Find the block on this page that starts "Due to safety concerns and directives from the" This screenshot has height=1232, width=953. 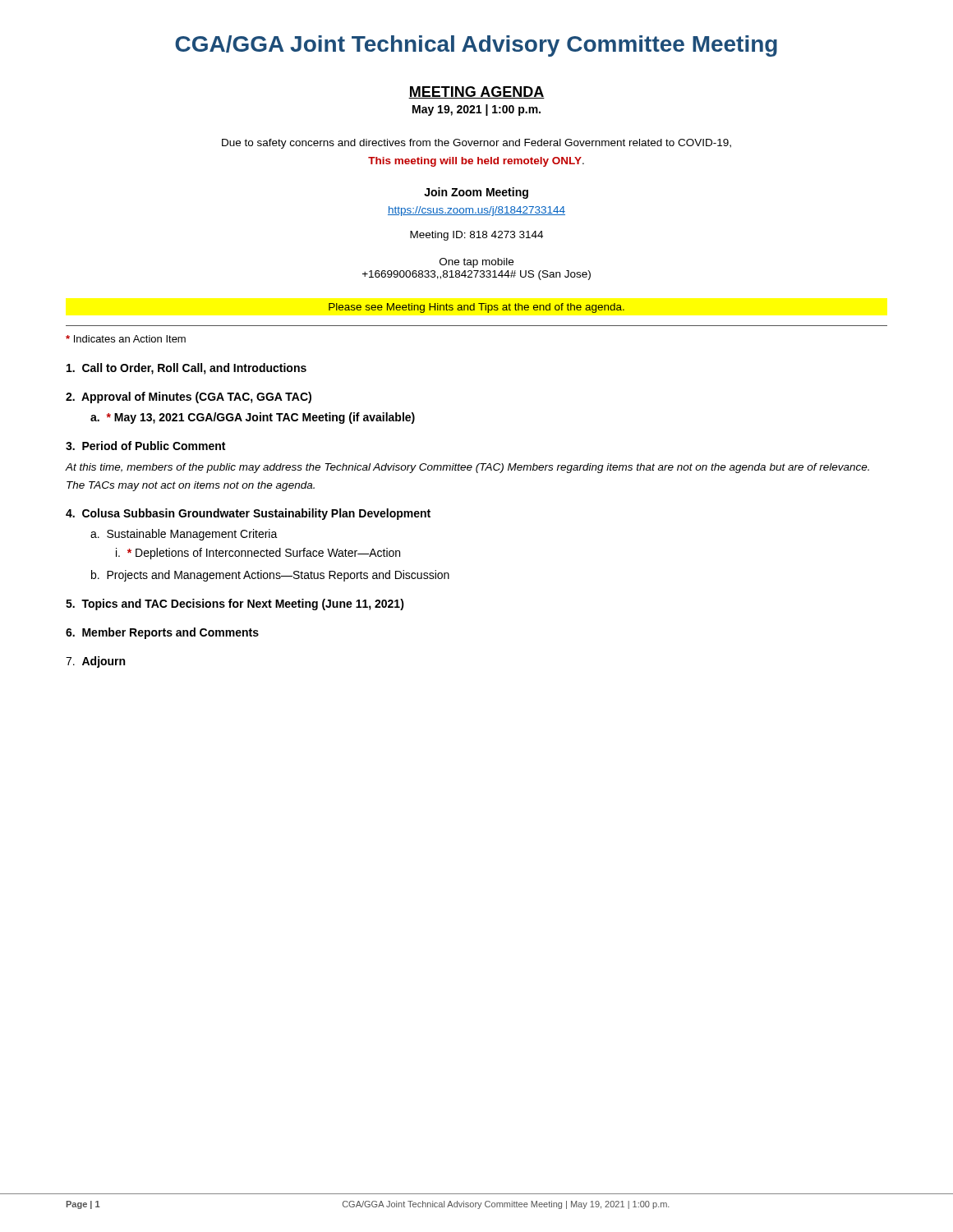point(476,151)
